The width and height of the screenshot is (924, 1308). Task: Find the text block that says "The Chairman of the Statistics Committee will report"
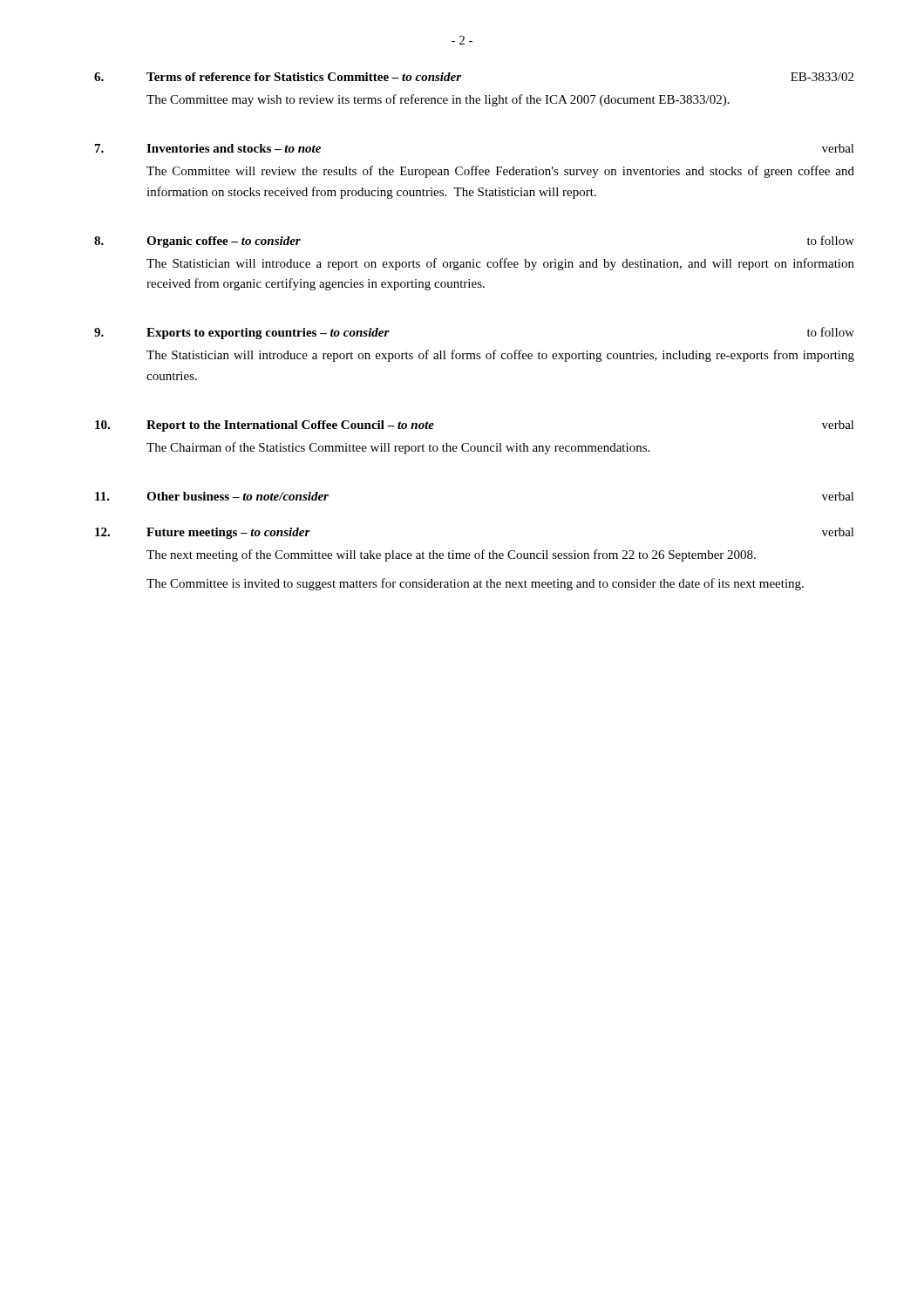pos(398,447)
